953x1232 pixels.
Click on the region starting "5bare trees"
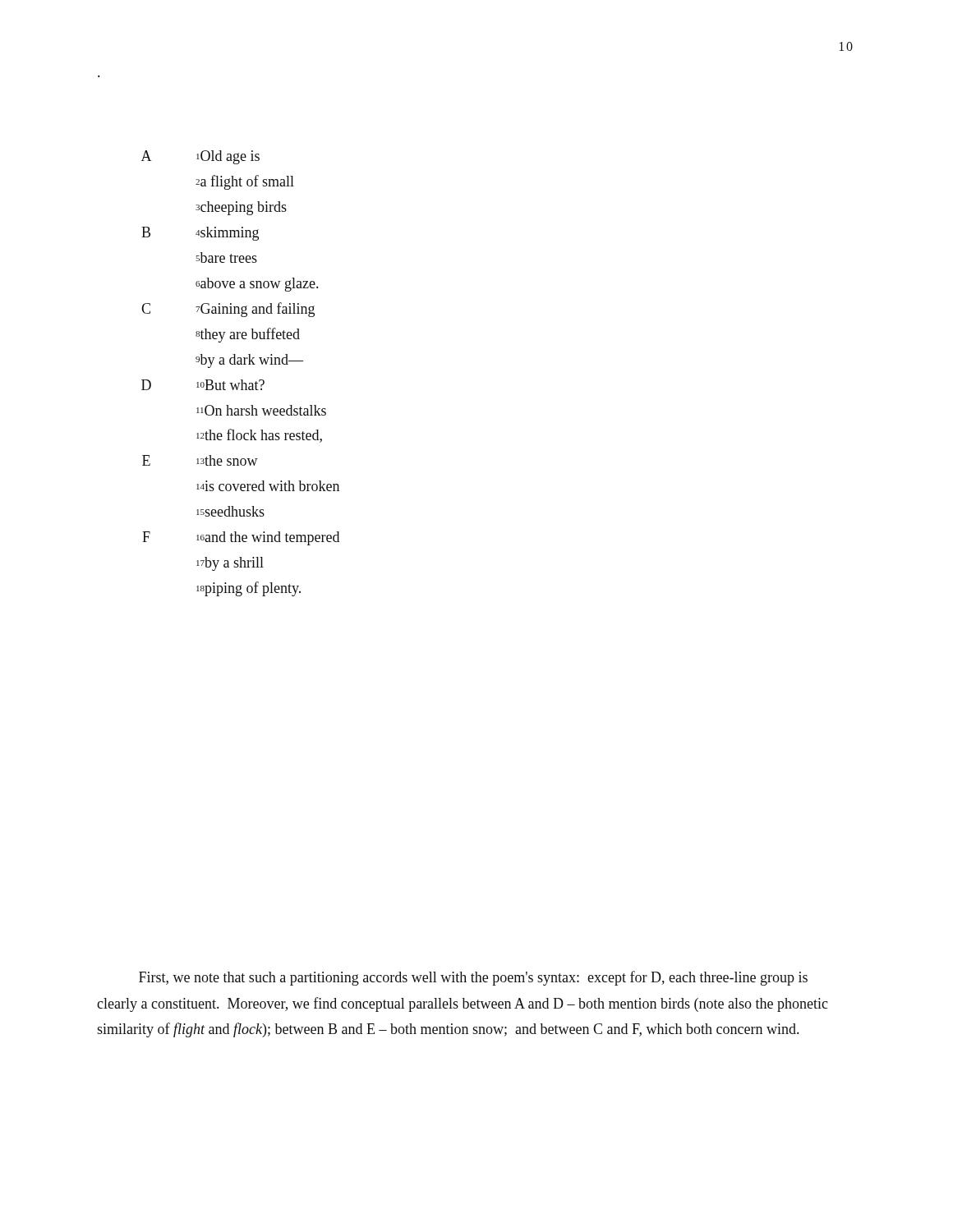tap(226, 257)
